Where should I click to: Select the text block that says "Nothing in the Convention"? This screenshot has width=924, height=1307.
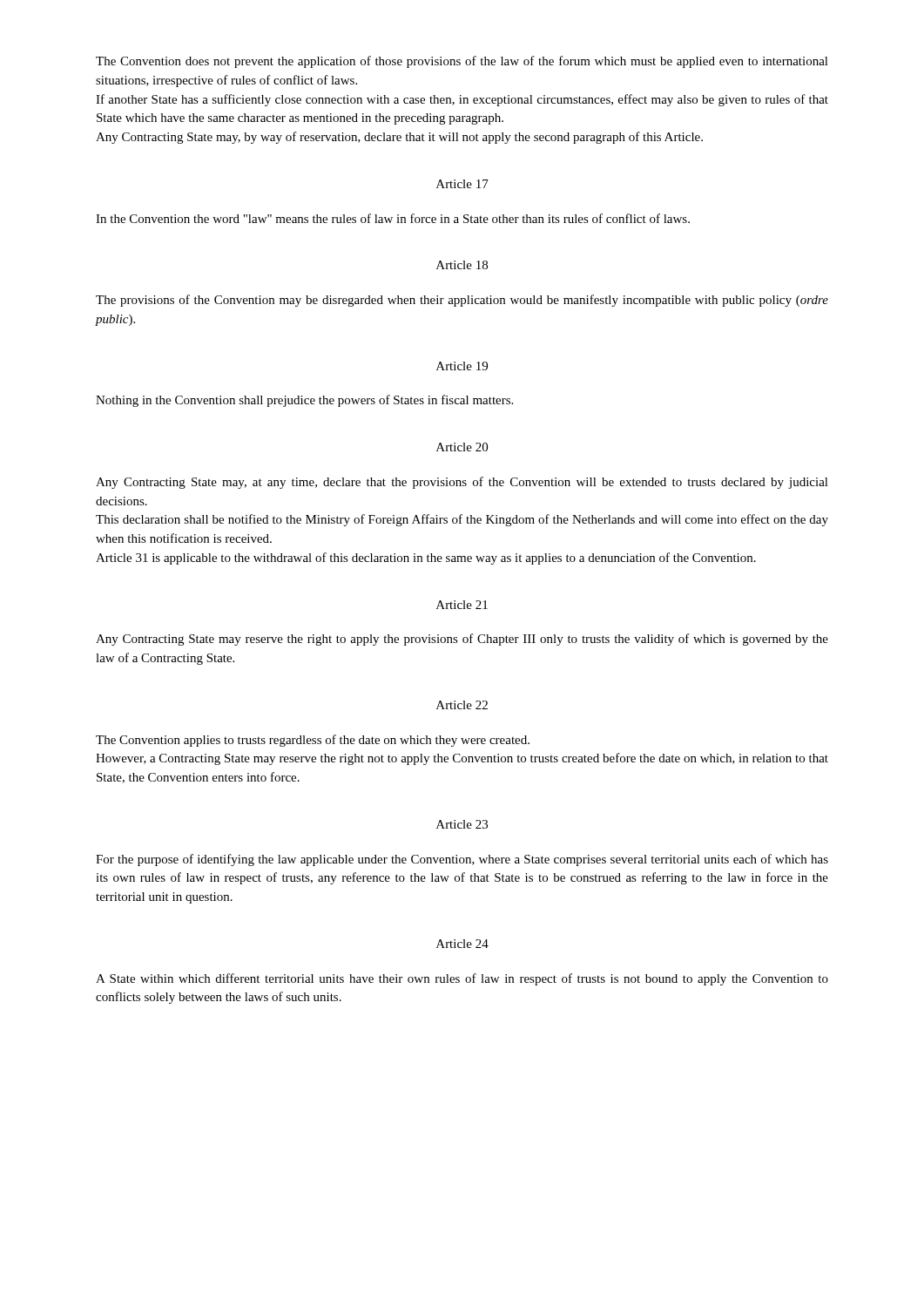305,400
